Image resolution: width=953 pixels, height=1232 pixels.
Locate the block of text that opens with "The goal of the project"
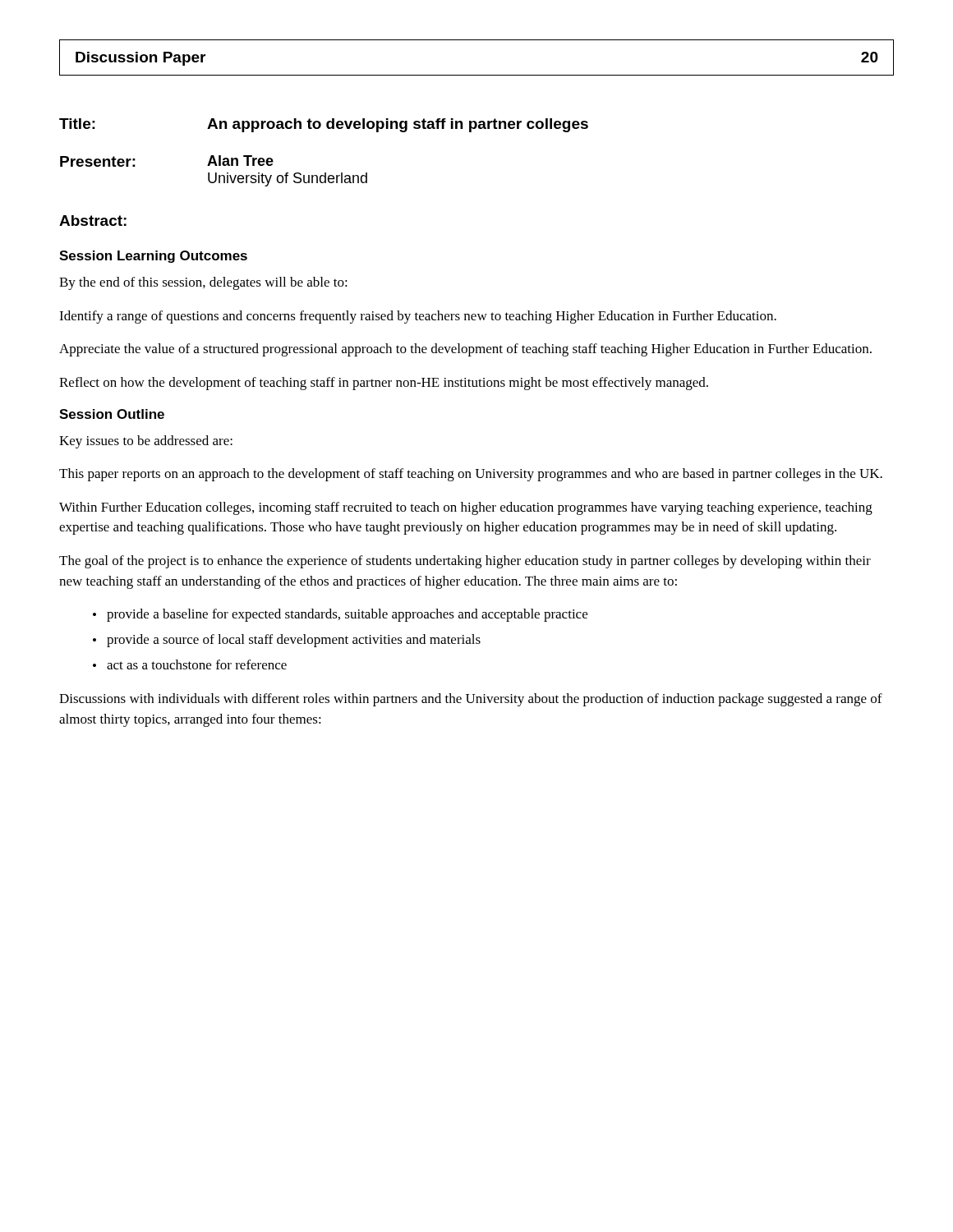pyautogui.click(x=465, y=571)
